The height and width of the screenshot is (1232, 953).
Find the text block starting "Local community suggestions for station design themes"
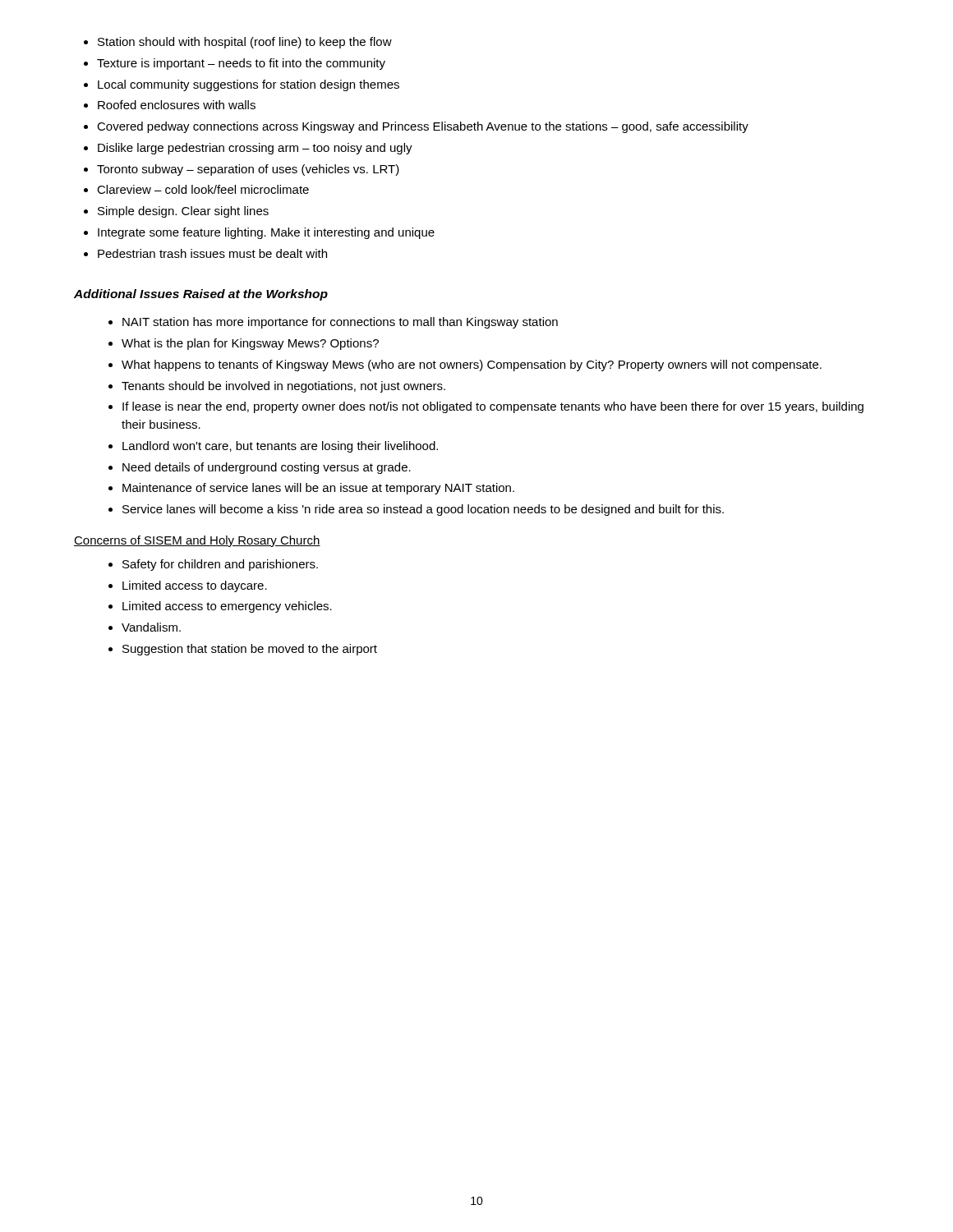249,85
